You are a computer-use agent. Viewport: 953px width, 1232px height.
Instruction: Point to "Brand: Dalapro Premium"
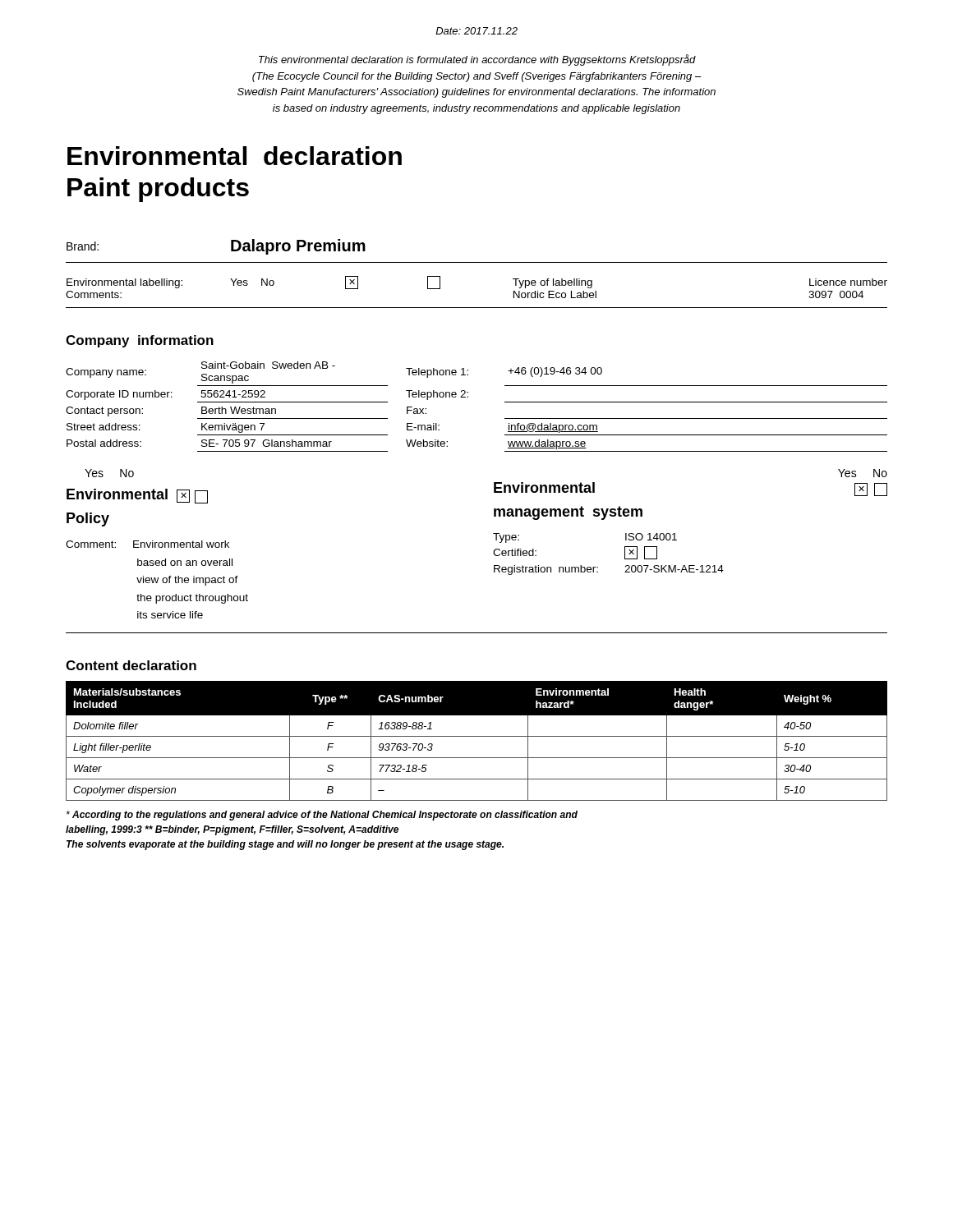82,247
